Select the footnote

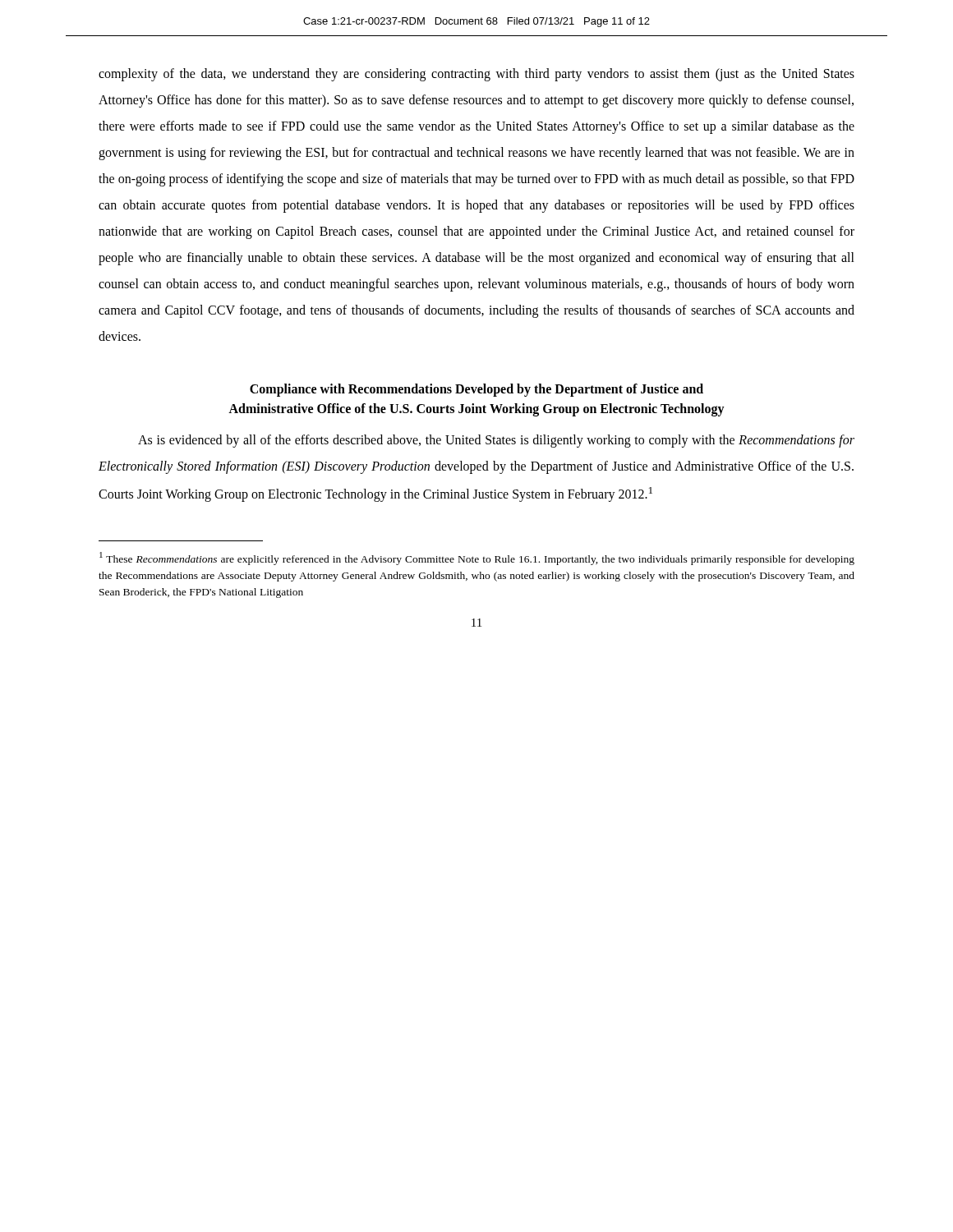476,574
